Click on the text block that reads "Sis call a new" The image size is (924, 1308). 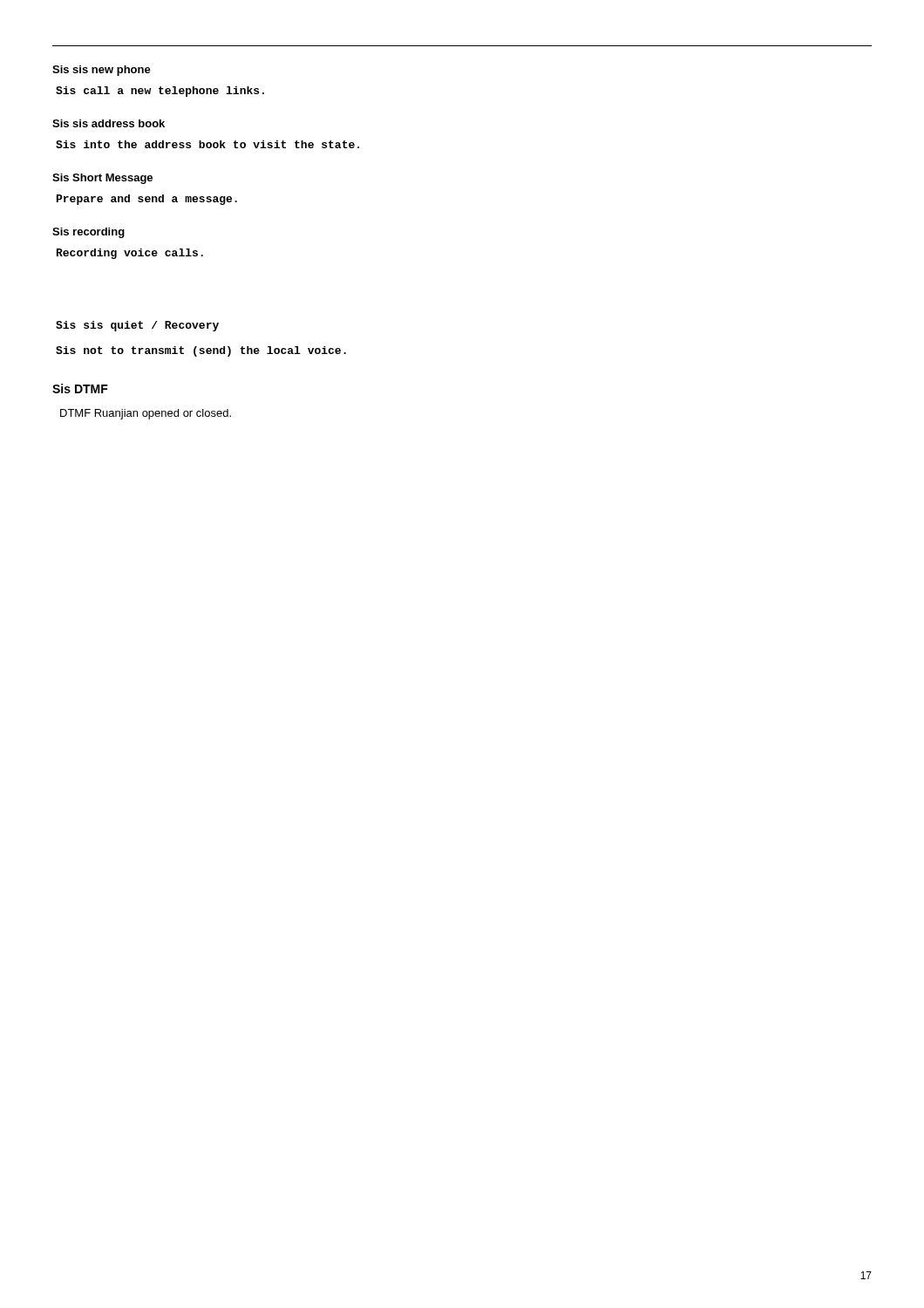[161, 91]
